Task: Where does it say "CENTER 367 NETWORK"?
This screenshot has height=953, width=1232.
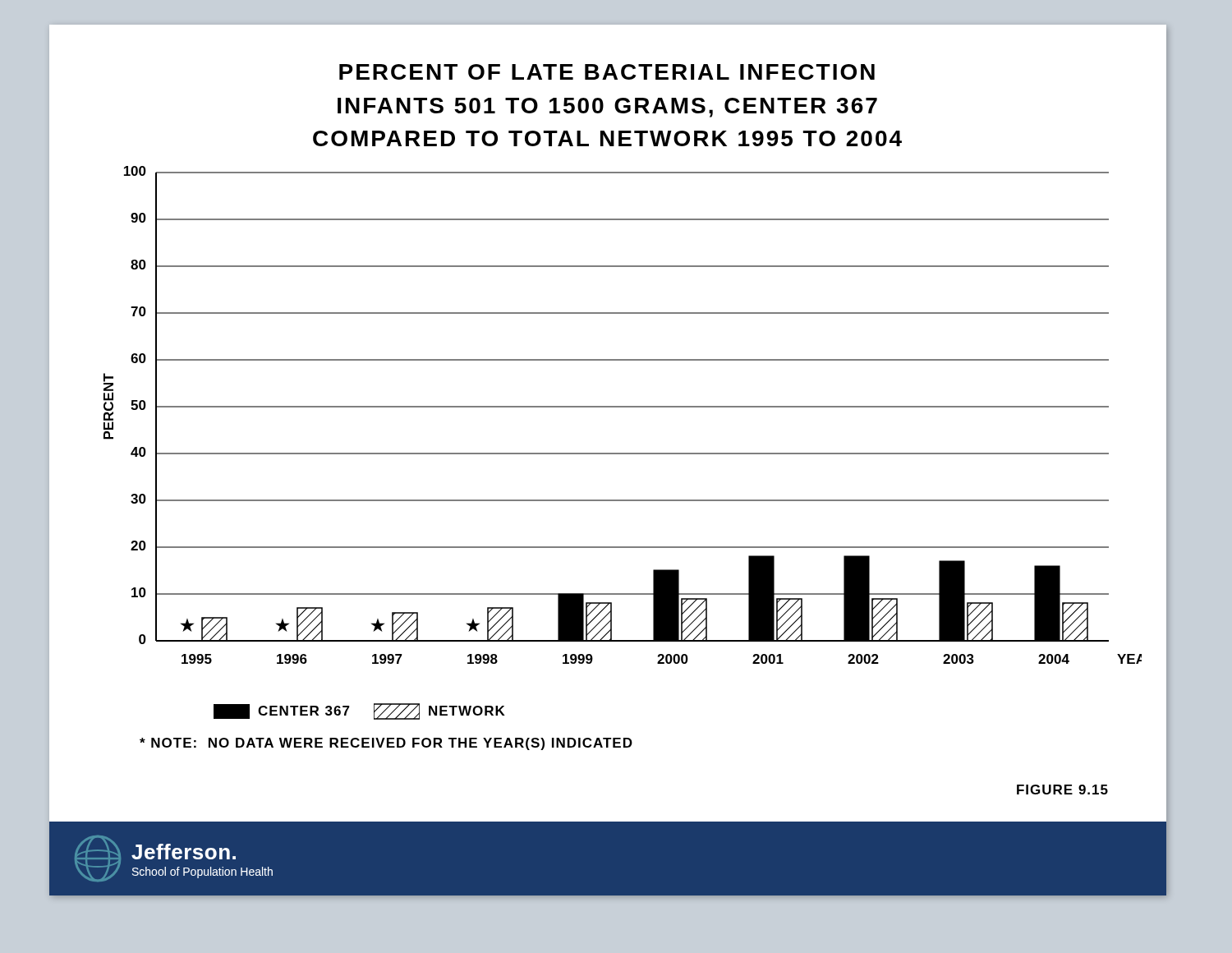Action: point(284,711)
